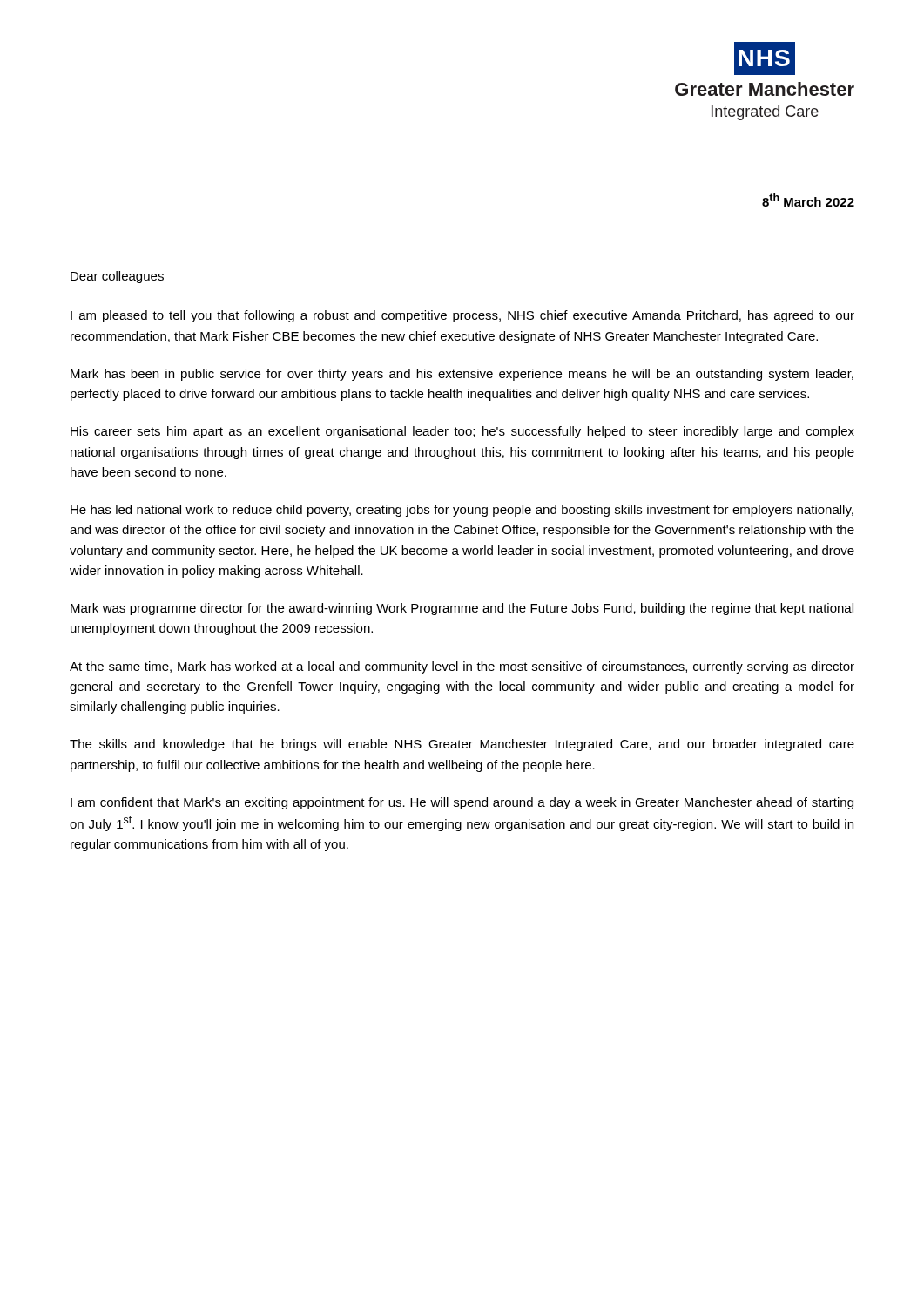Find the text that reads "Dear colleagues"

(117, 276)
